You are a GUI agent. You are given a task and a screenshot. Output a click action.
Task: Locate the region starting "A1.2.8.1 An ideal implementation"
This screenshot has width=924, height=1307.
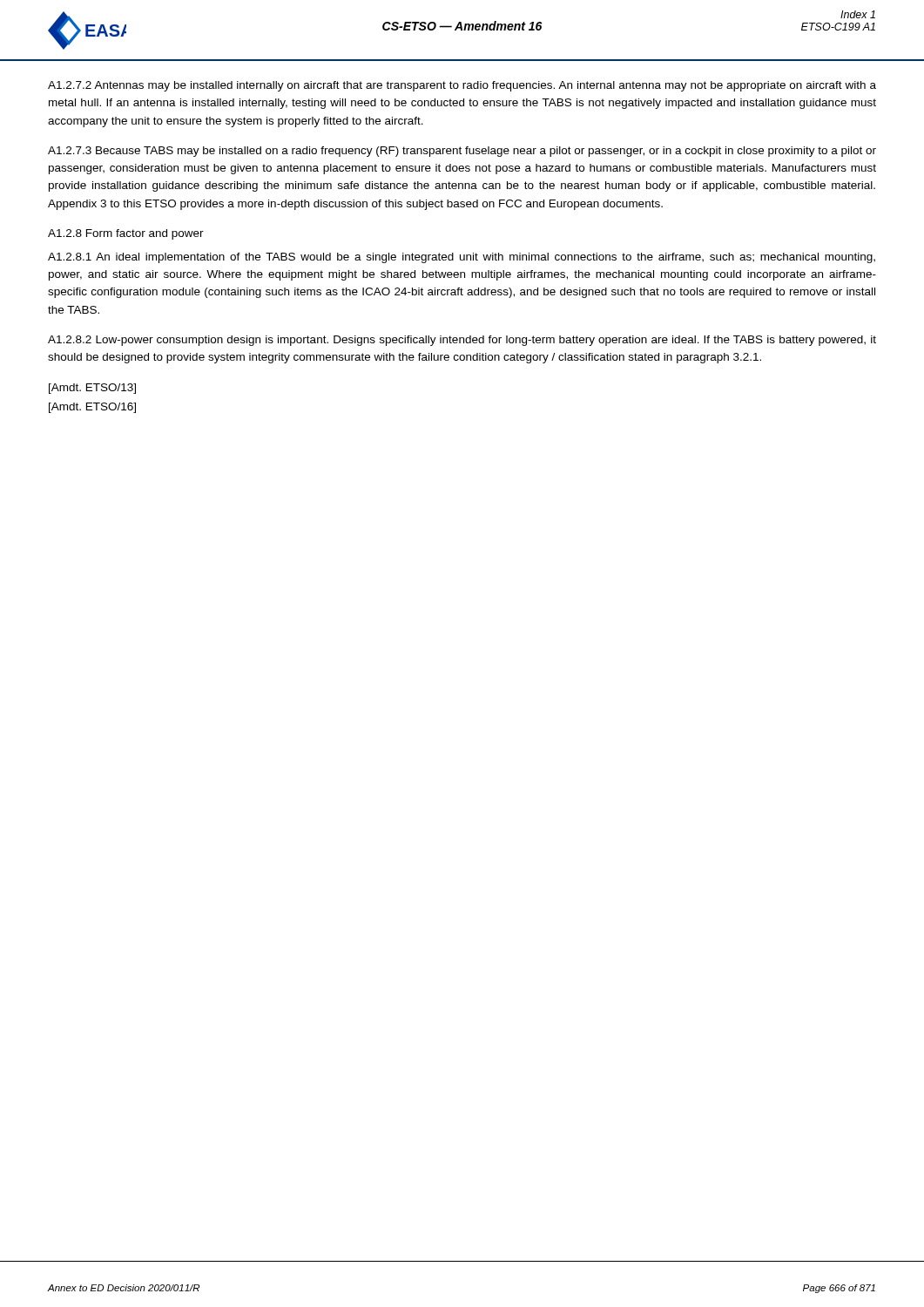tap(462, 283)
